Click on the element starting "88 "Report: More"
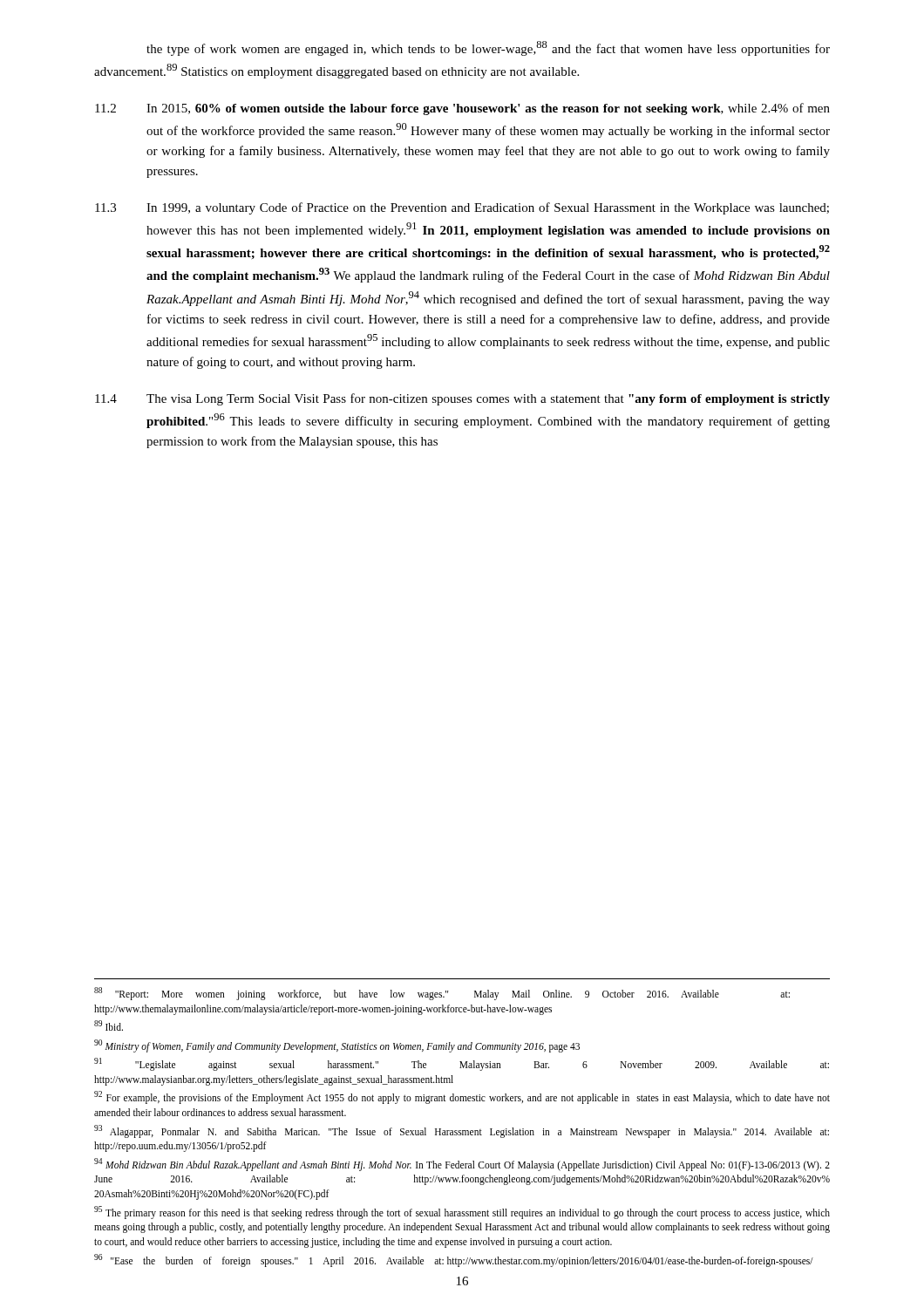Viewport: 924px width, 1308px height. coord(462,1000)
